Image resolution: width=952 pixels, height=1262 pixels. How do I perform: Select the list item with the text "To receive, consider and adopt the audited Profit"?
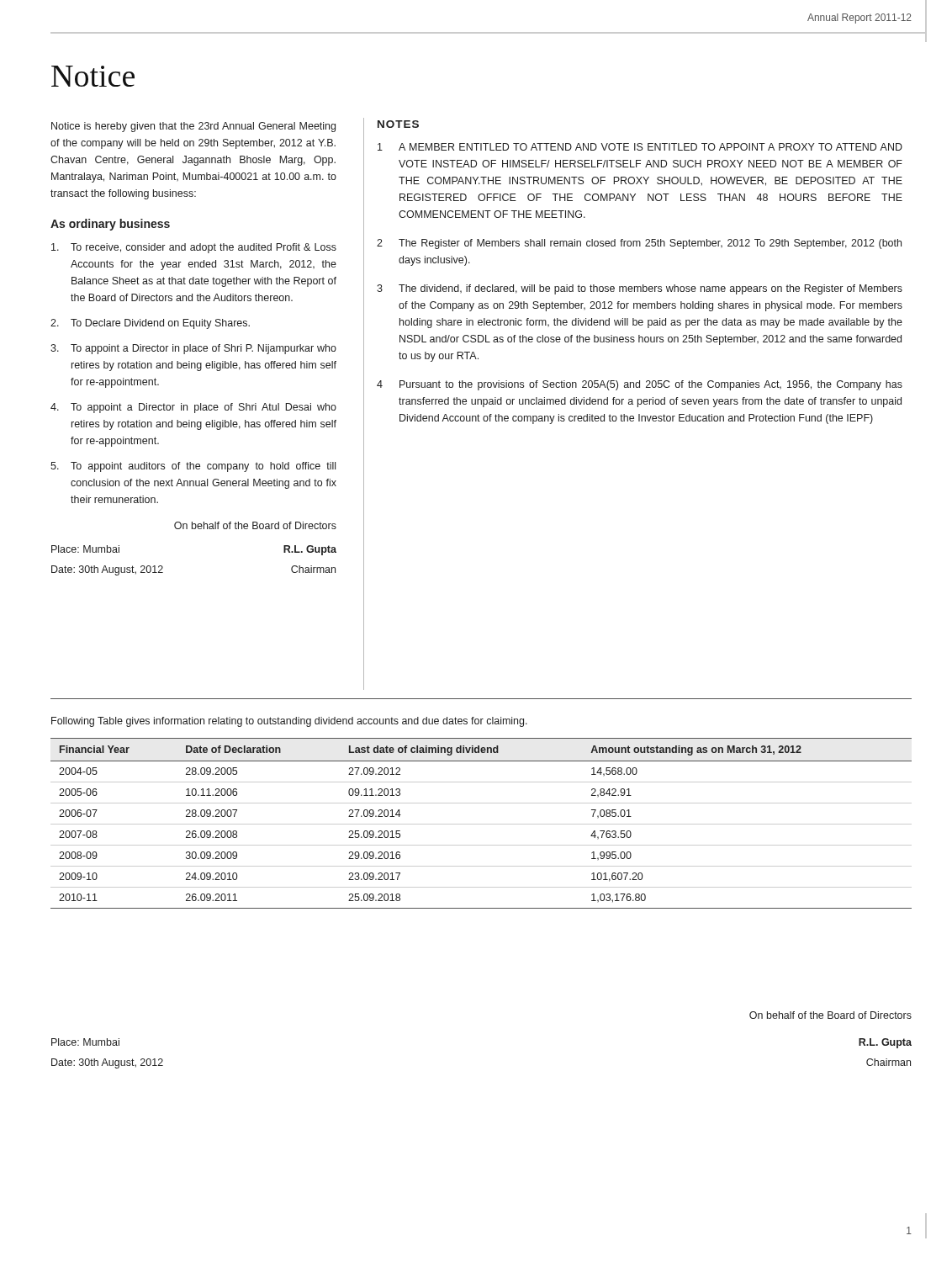tap(193, 273)
